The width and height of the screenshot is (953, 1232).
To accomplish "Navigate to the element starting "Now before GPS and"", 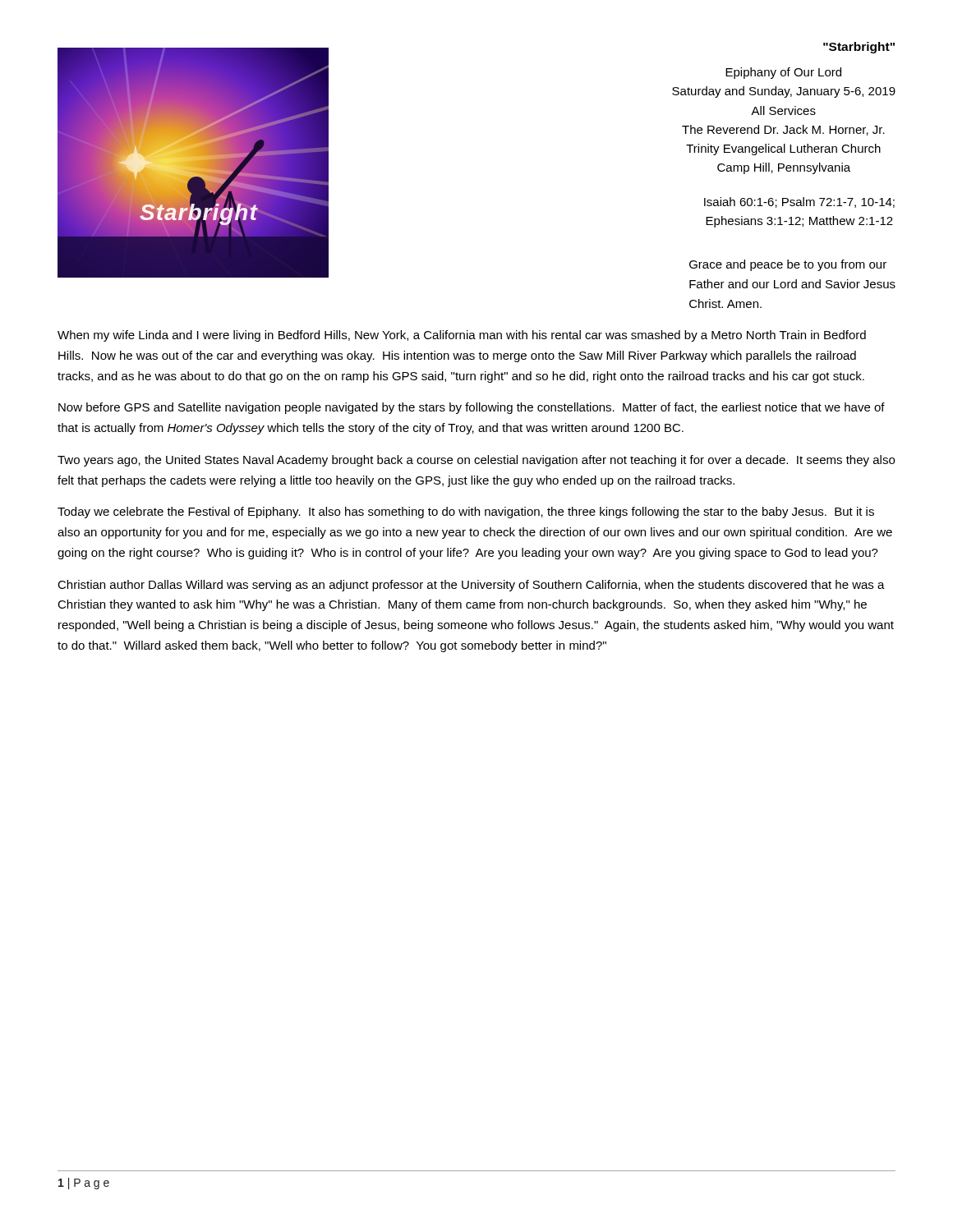I will 471,417.
